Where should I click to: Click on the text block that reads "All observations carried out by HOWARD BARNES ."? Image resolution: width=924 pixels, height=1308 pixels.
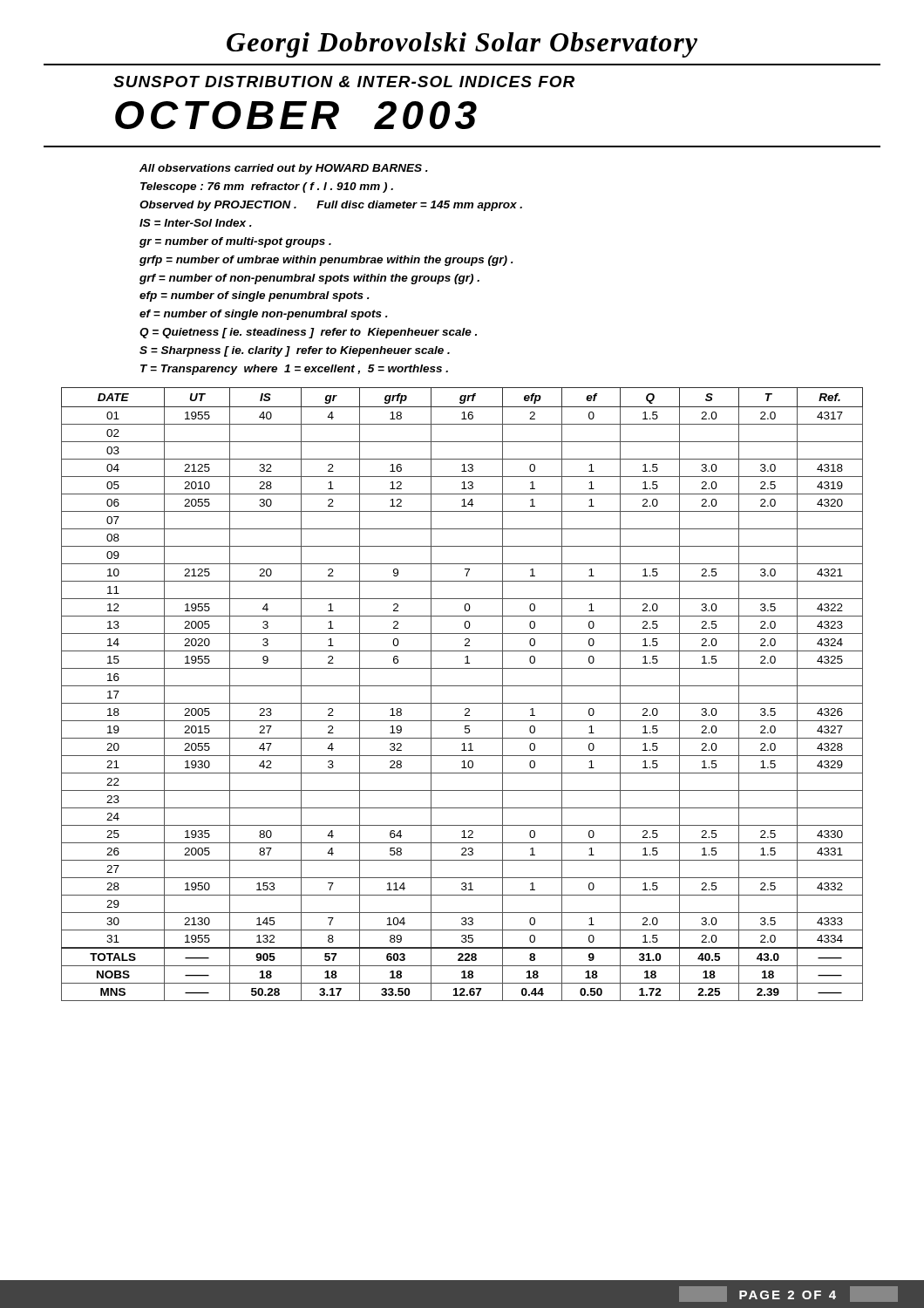pos(331,268)
